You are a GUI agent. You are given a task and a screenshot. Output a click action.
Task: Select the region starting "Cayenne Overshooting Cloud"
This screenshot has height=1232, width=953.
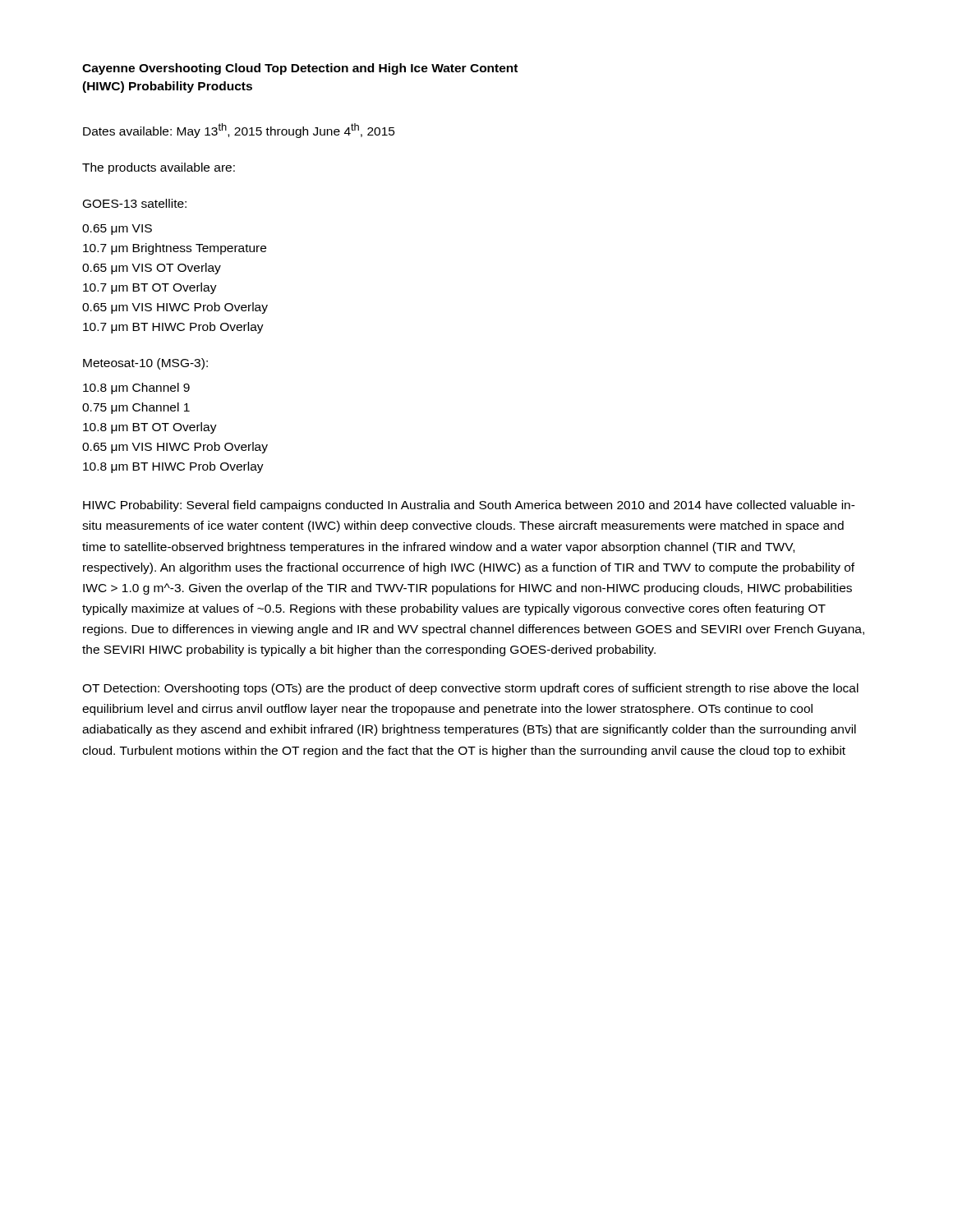pyautogui.click(x=300, y=77)
